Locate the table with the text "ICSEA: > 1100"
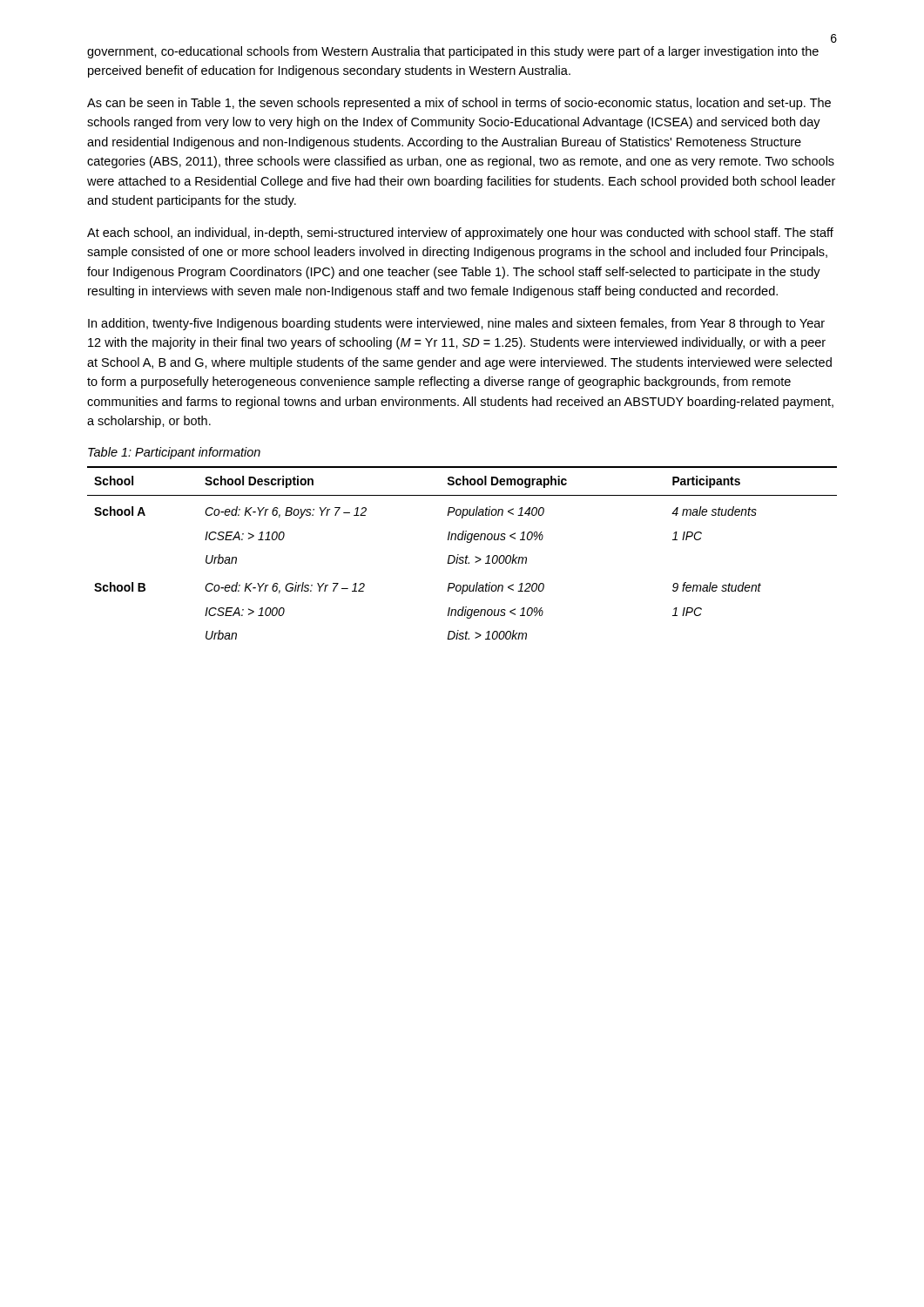924x1307 pixels. [462, 557]
